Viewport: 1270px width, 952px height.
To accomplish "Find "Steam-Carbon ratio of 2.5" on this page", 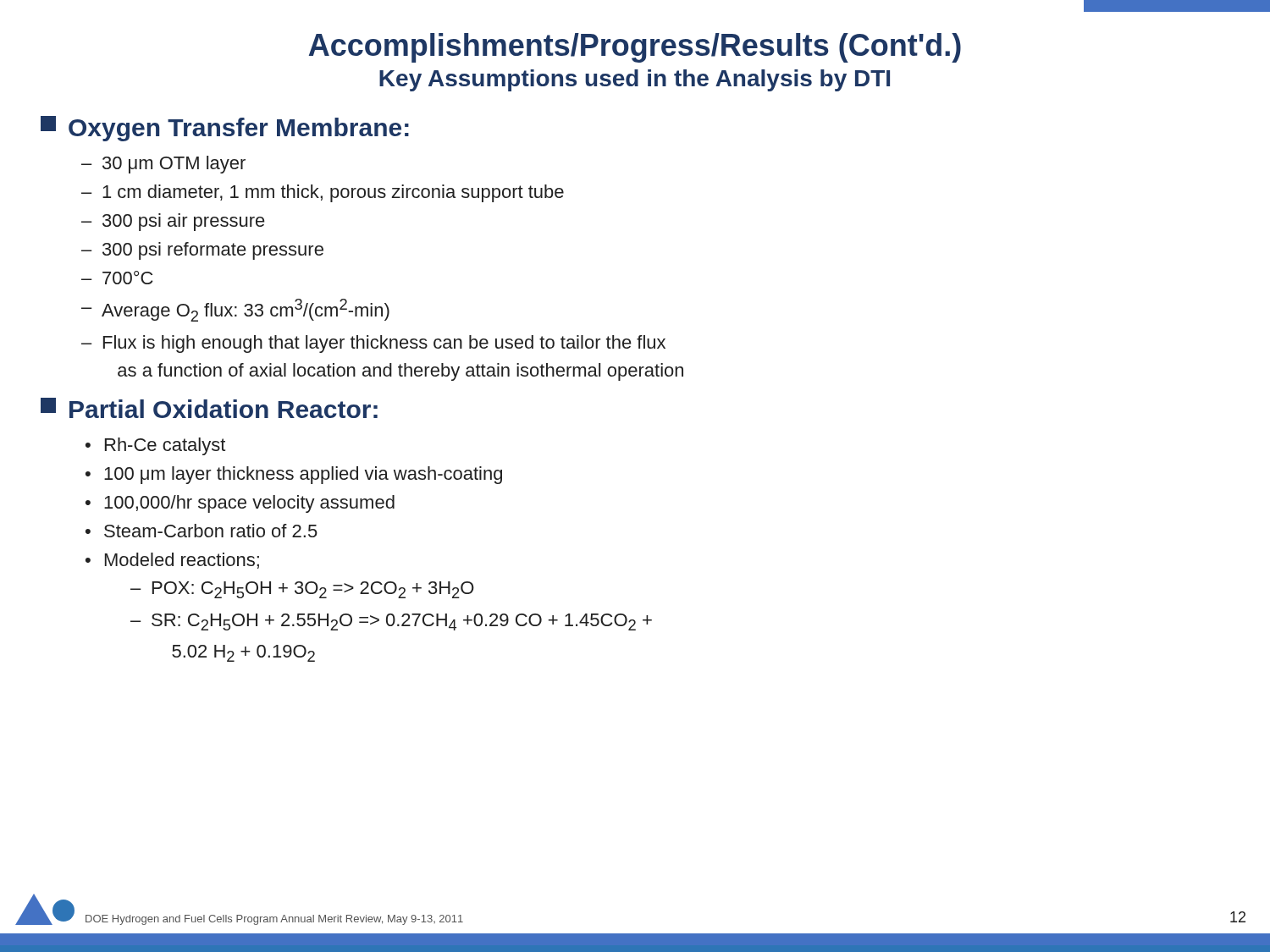I will coord(210,531).
